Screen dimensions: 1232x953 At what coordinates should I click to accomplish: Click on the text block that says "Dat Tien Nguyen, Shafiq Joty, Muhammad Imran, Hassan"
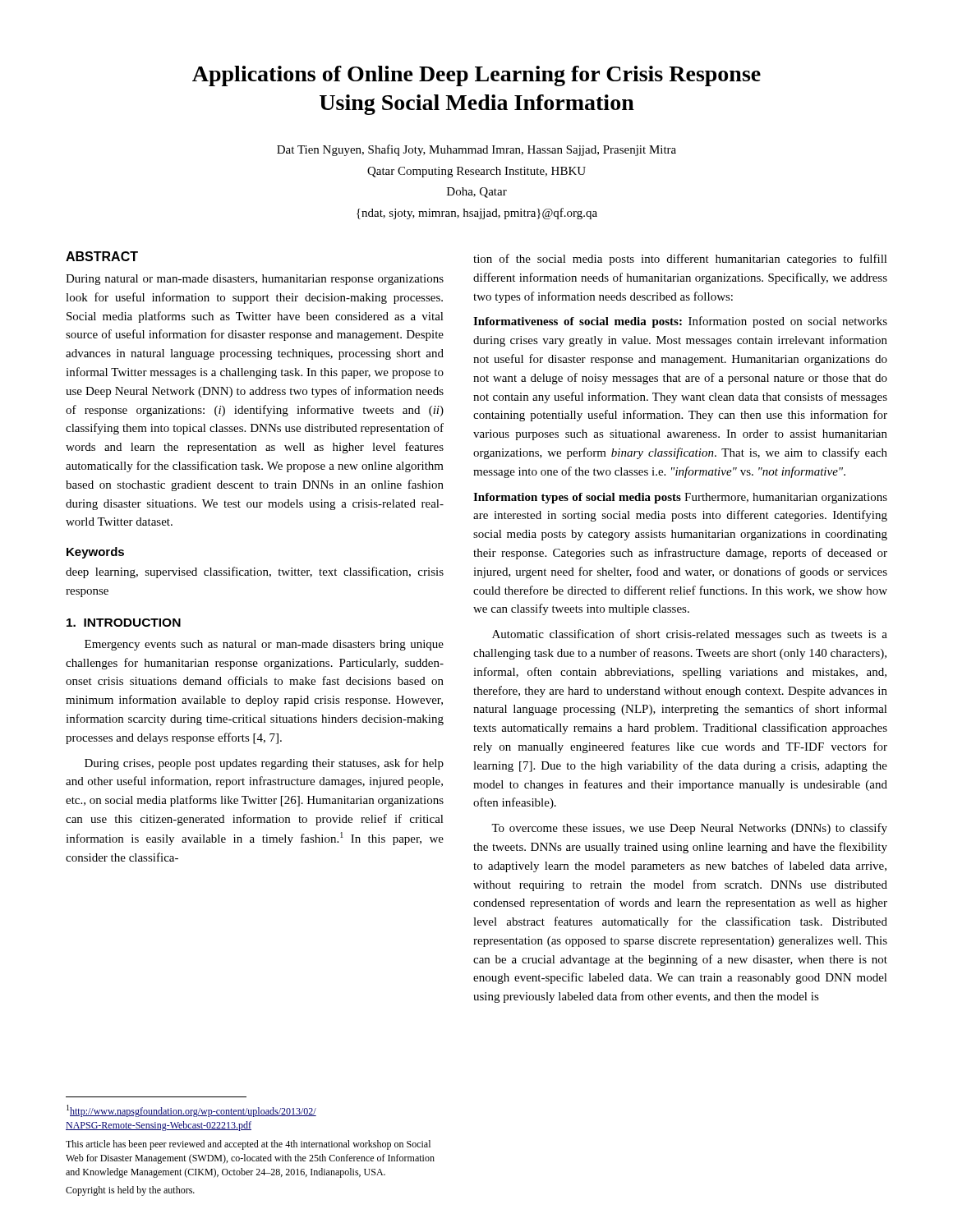[476, 181]
